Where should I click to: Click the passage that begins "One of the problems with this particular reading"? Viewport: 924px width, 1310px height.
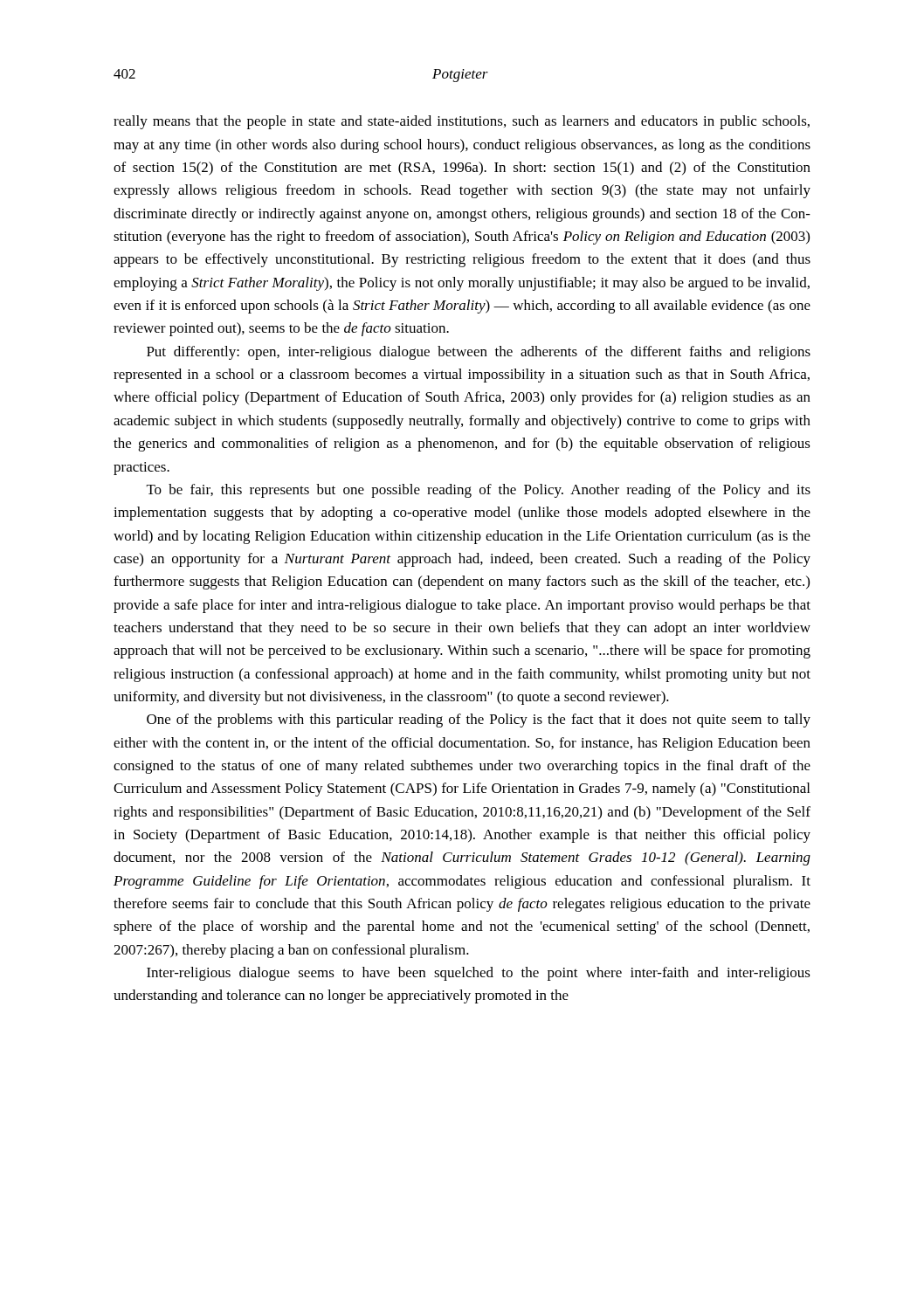click(x=462, y=835)
